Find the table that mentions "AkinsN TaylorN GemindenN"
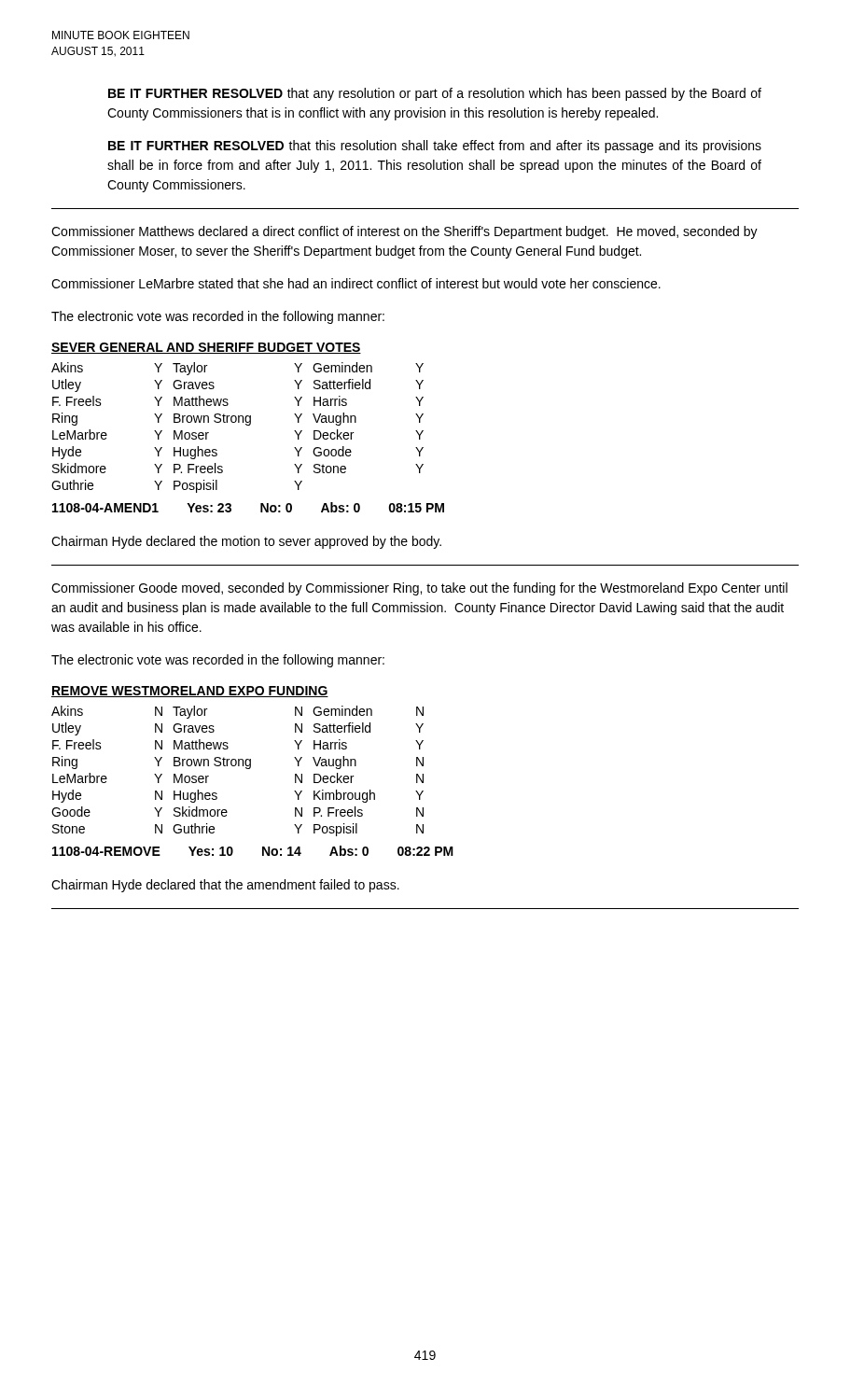 click(x=425, y=770)
